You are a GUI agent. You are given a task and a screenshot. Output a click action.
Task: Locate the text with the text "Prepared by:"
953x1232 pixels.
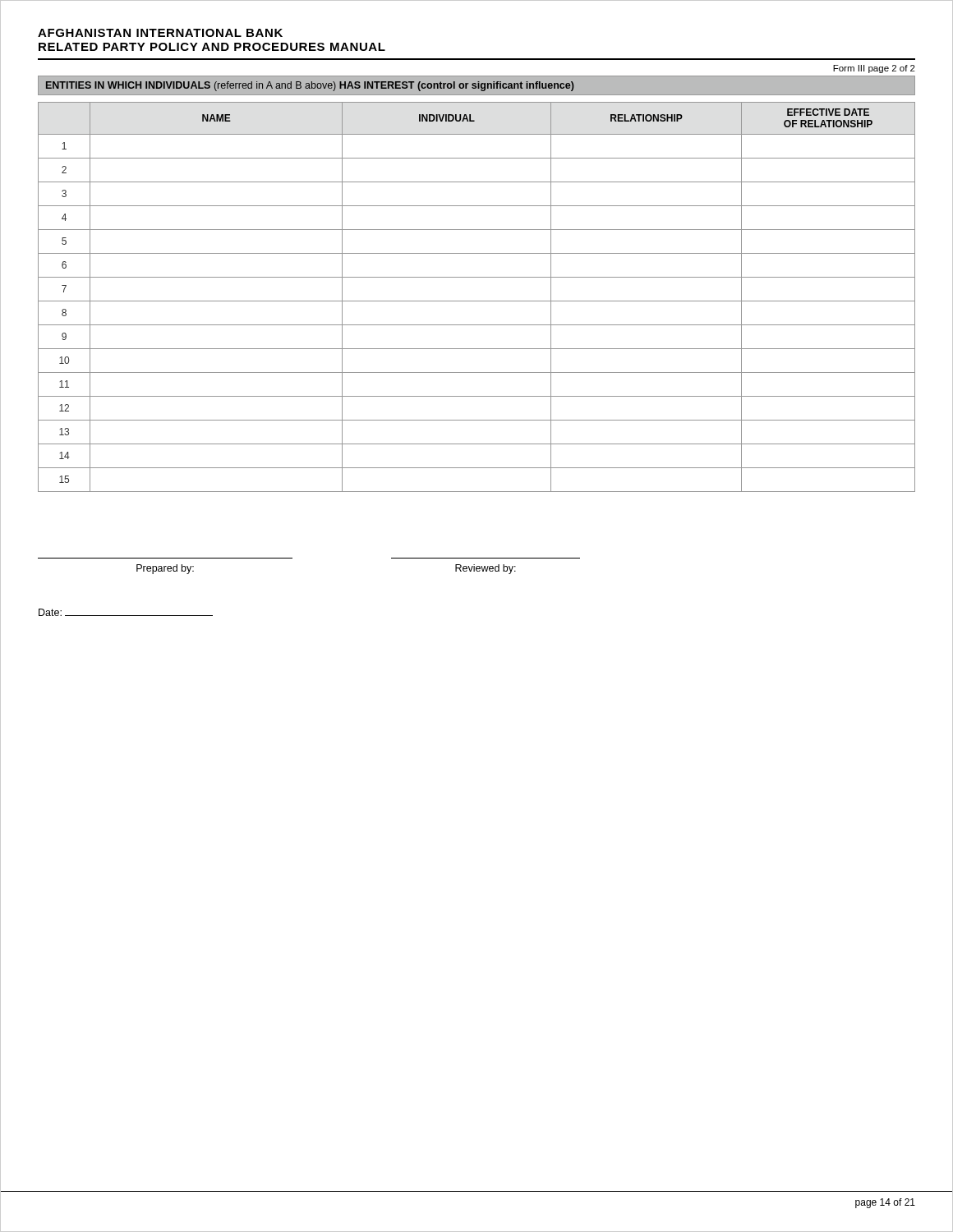(165, 566)
